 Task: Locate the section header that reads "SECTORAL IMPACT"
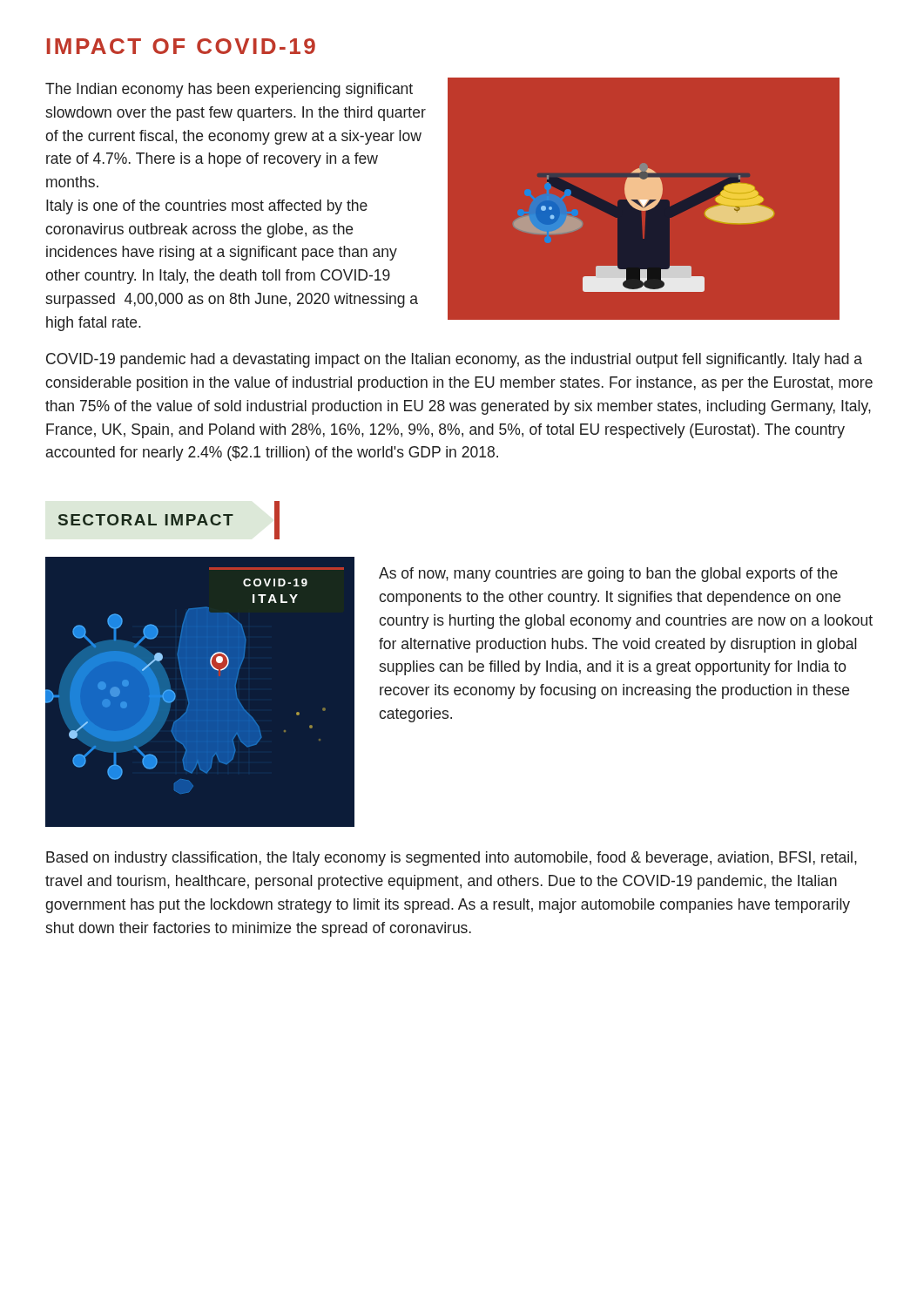pyautogui.click(x=162, y=520)
